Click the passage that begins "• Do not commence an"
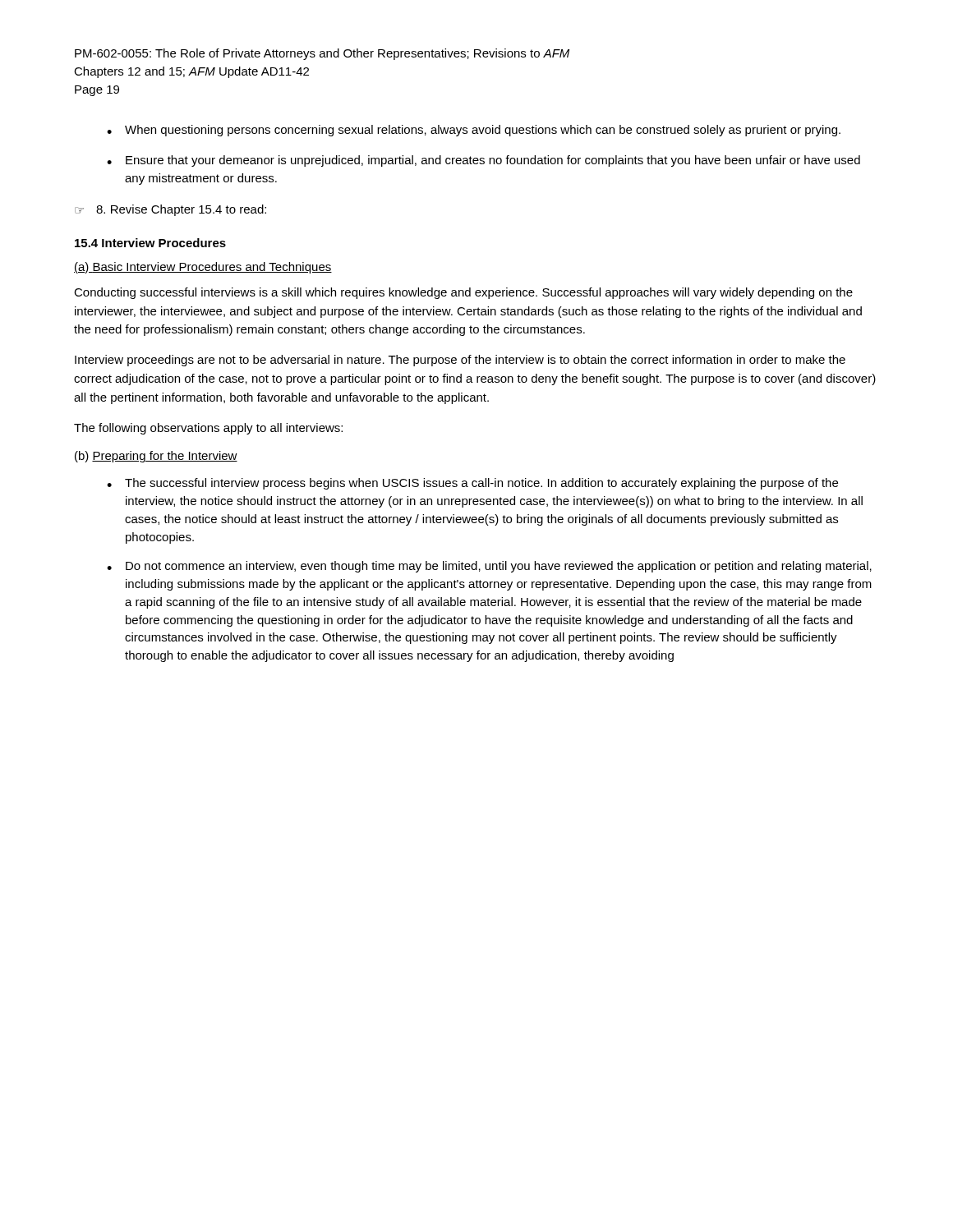The width and height of the screenshot is (953, 1232). [x=493, y=611]
